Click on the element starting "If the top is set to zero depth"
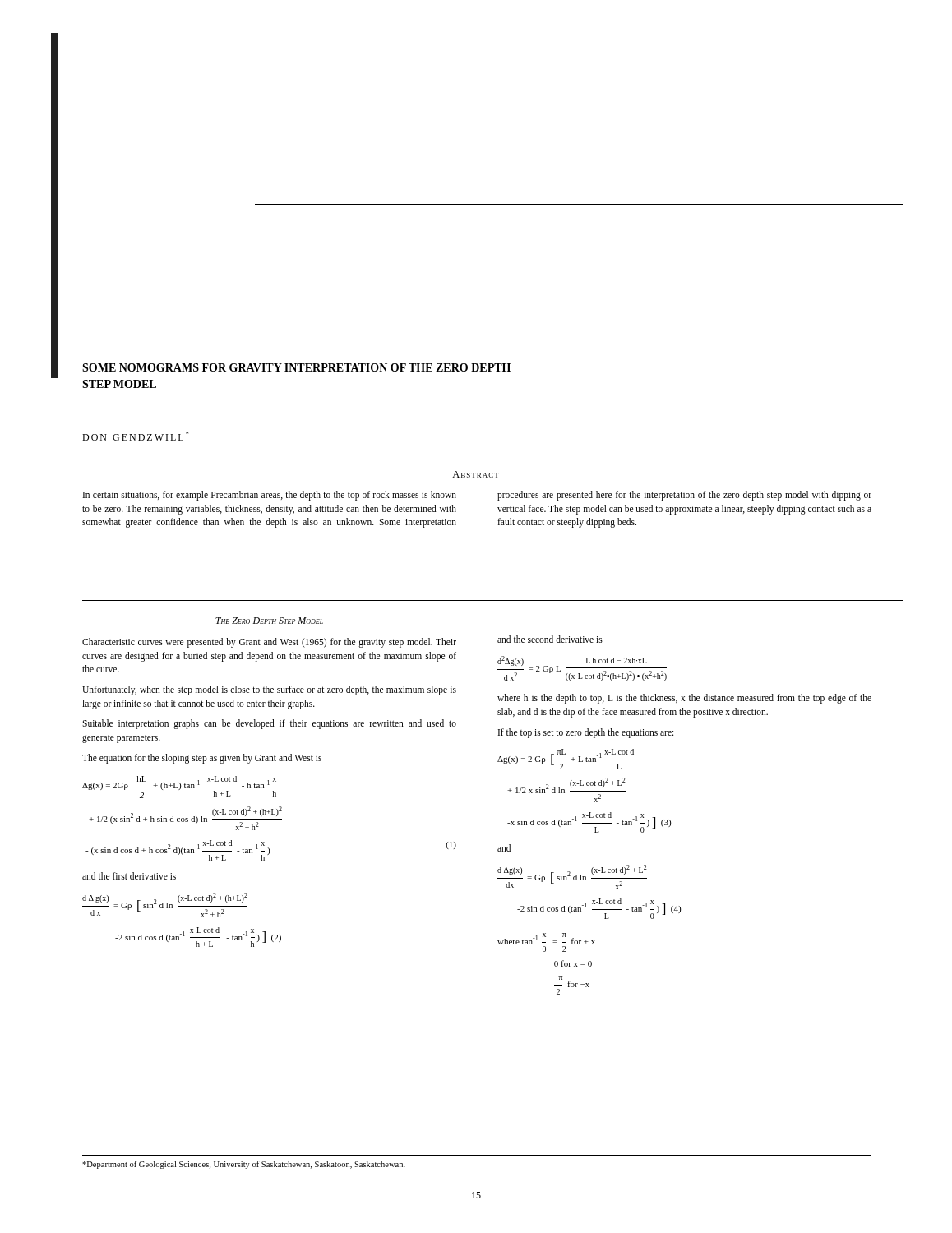The image size is (952, 1233). [586, 732]
